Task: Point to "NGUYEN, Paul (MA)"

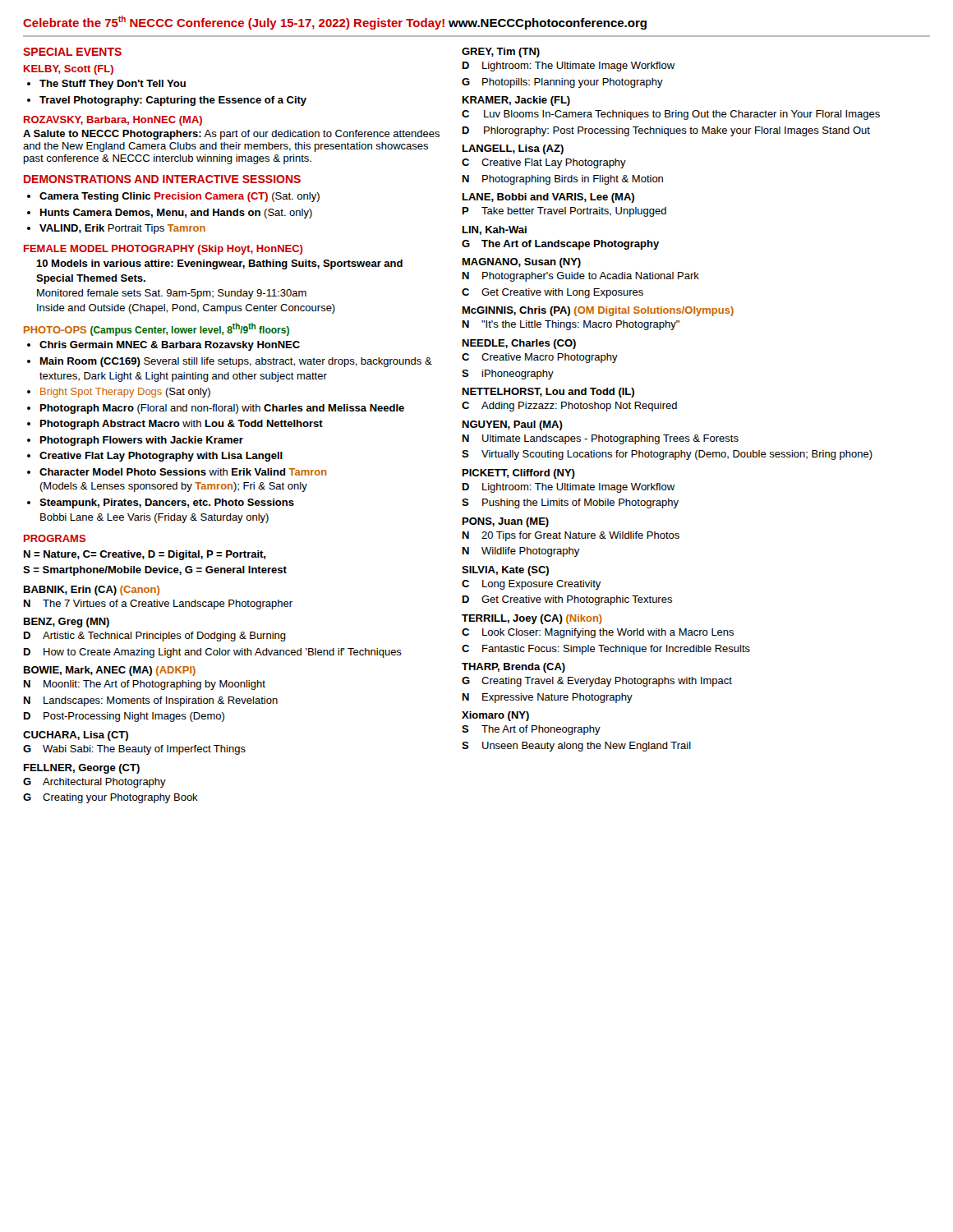Action: coord(512,424)
